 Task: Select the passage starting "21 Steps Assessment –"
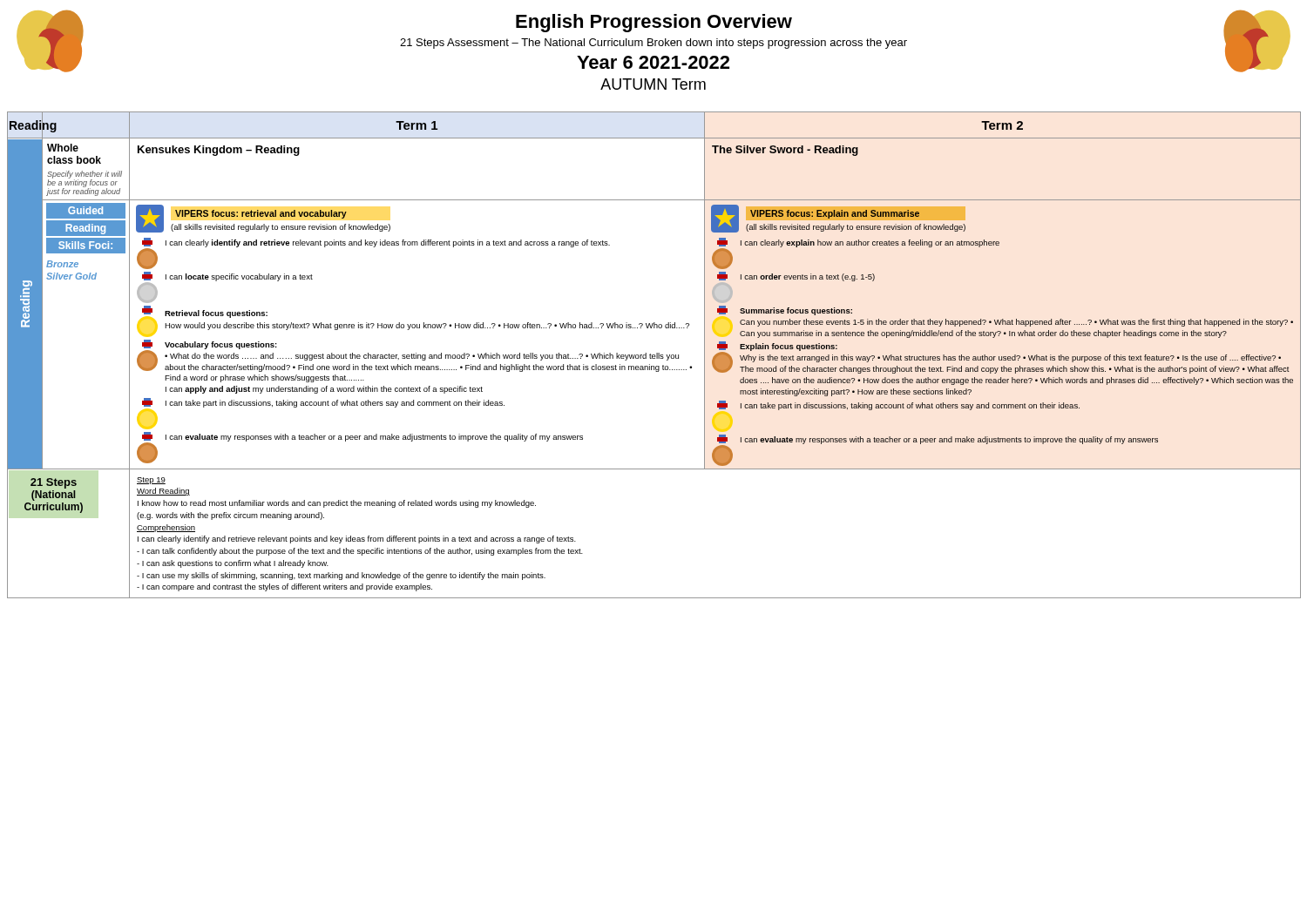654,42
